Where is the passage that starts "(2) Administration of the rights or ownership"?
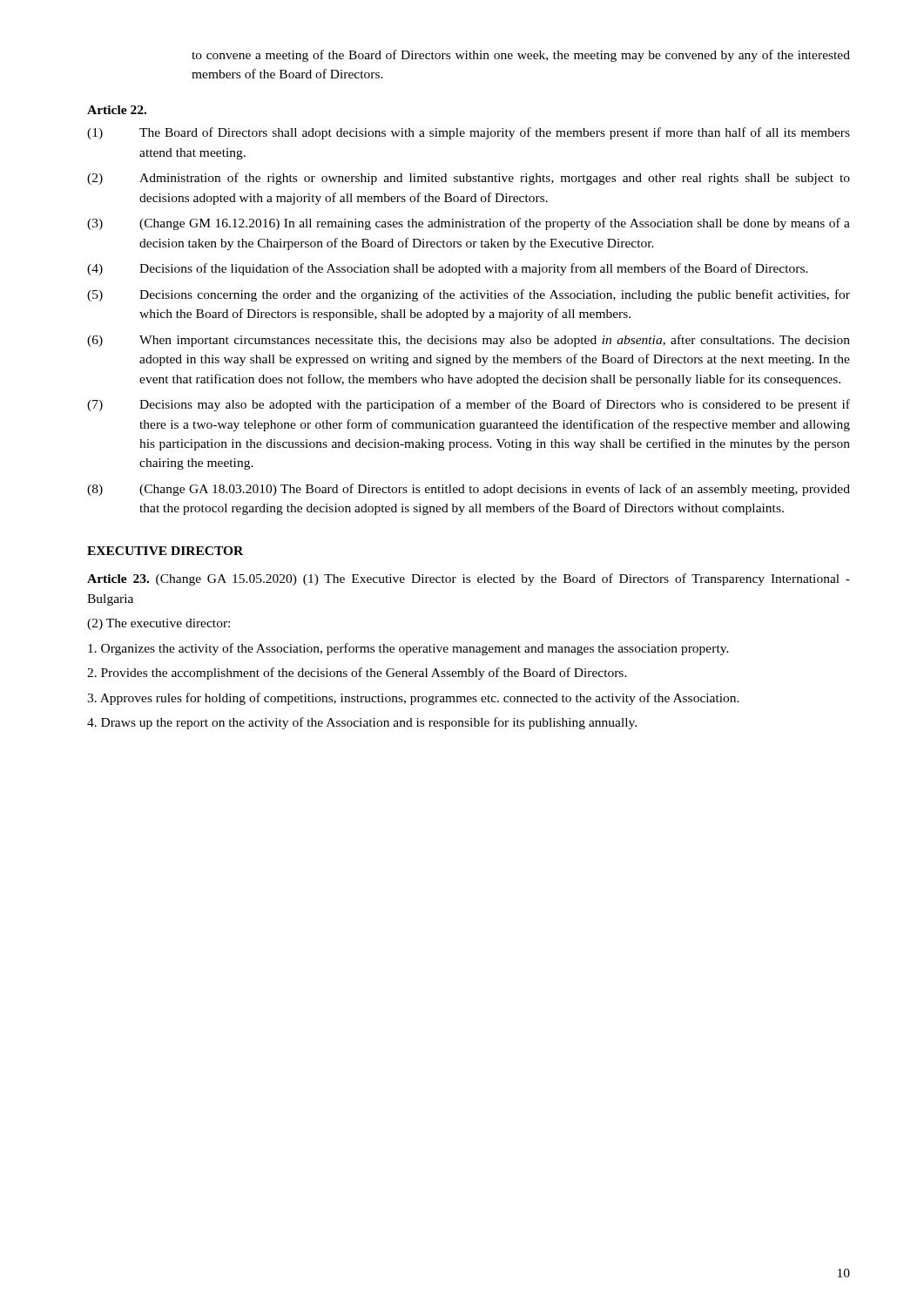 [x=469, y=188]
